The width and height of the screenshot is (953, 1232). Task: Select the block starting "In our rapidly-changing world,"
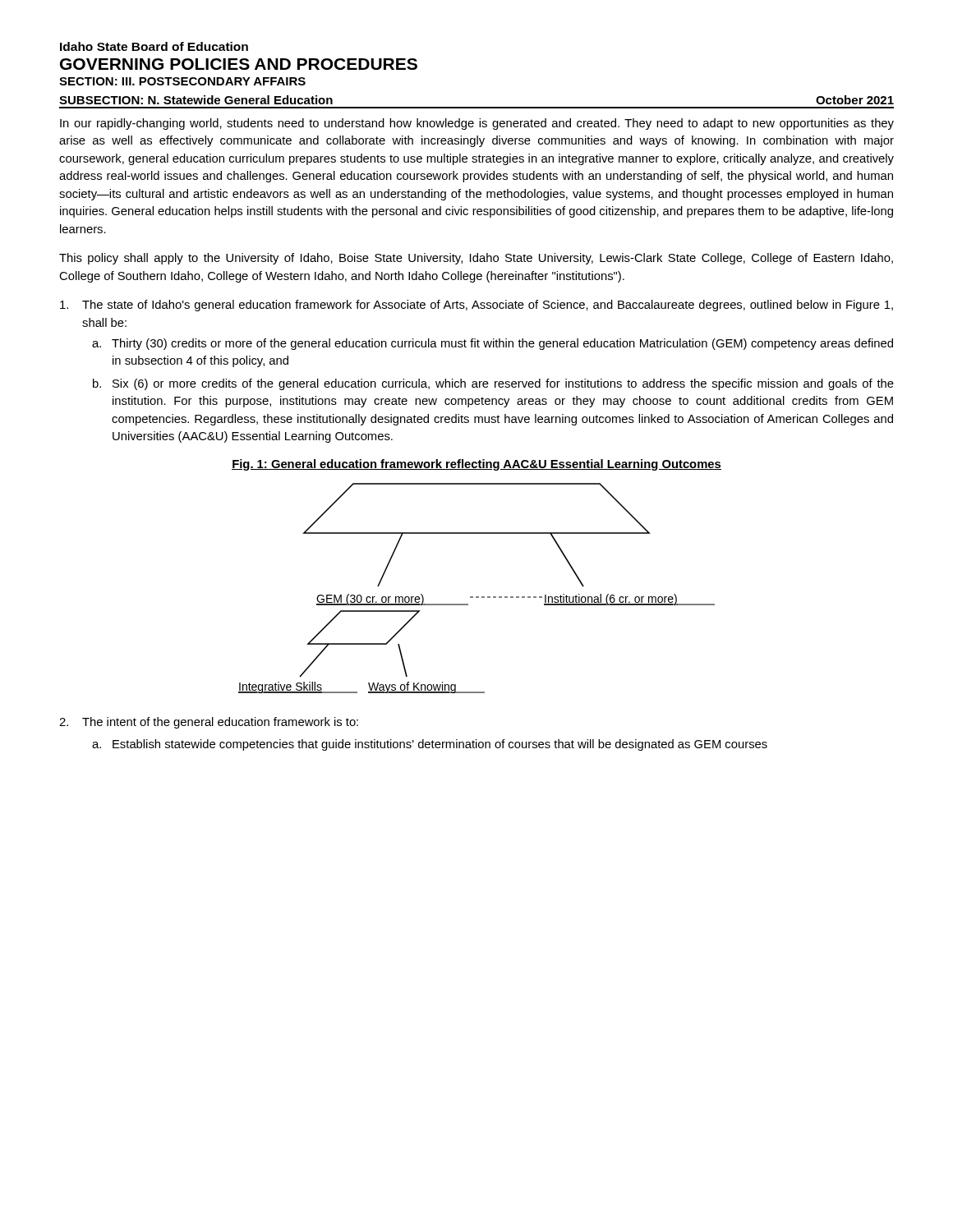476,176
